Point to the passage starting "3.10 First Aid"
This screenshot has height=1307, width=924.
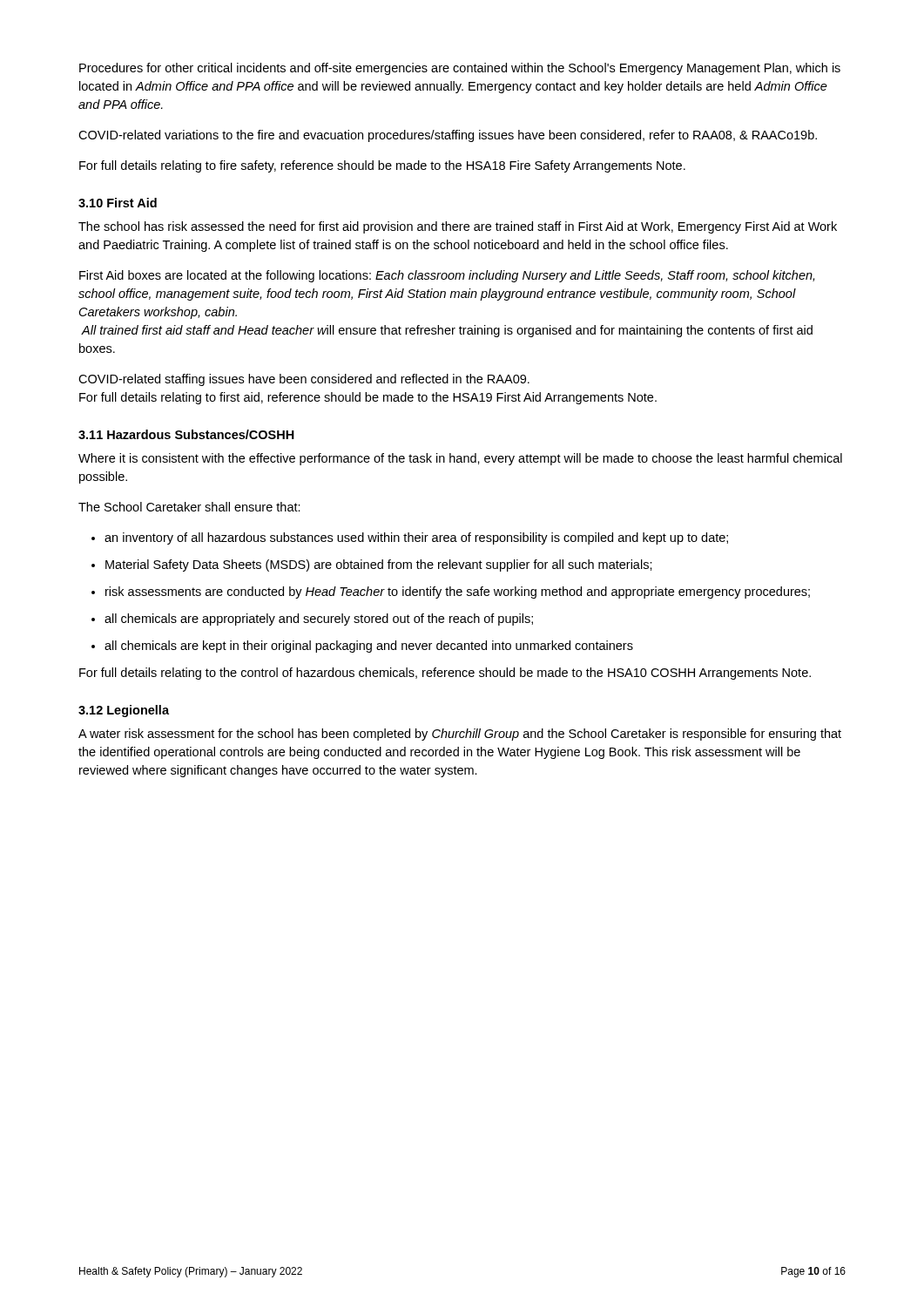point(118,203)
